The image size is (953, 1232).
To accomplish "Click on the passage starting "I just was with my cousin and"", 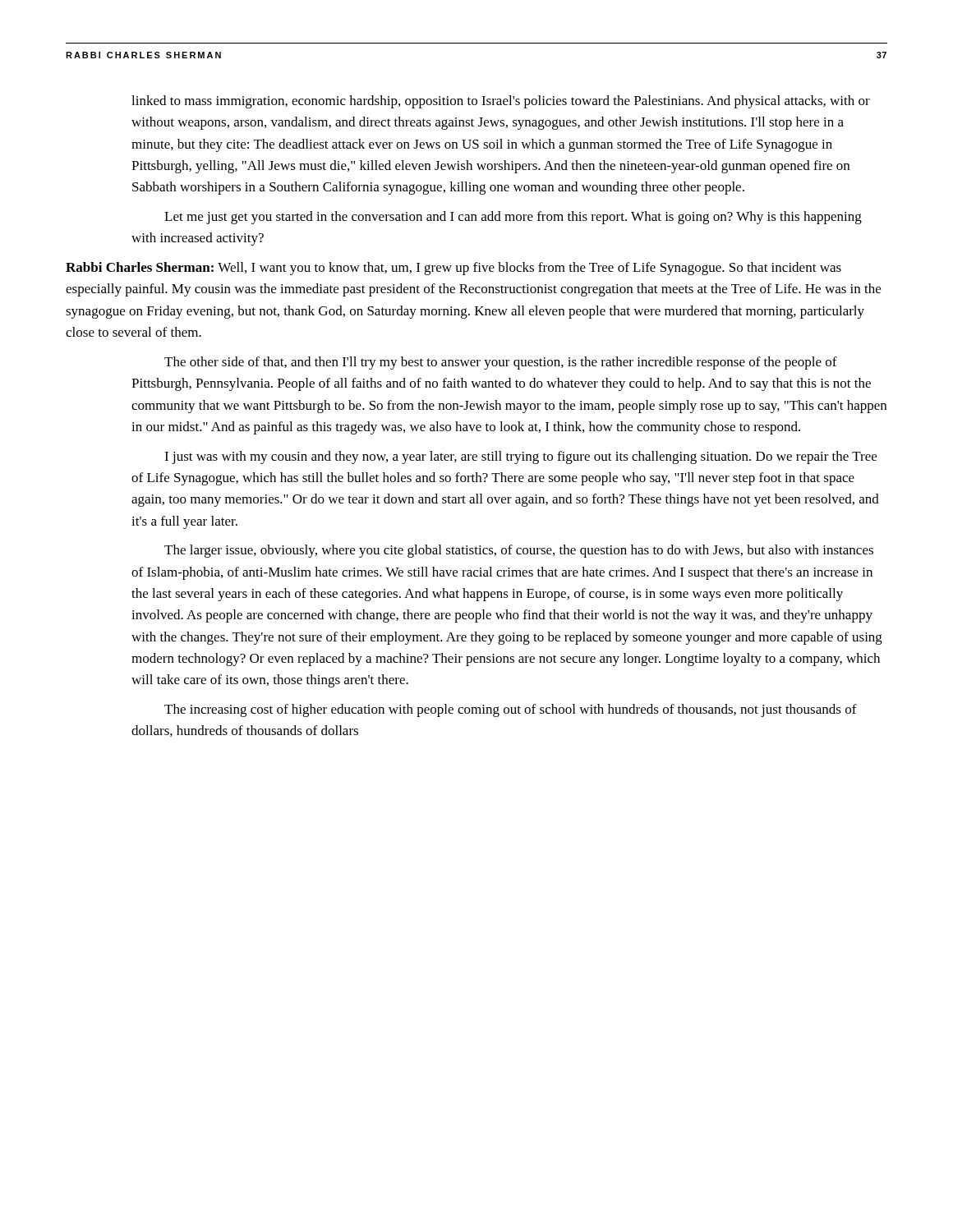I will [x=509, y=489].
